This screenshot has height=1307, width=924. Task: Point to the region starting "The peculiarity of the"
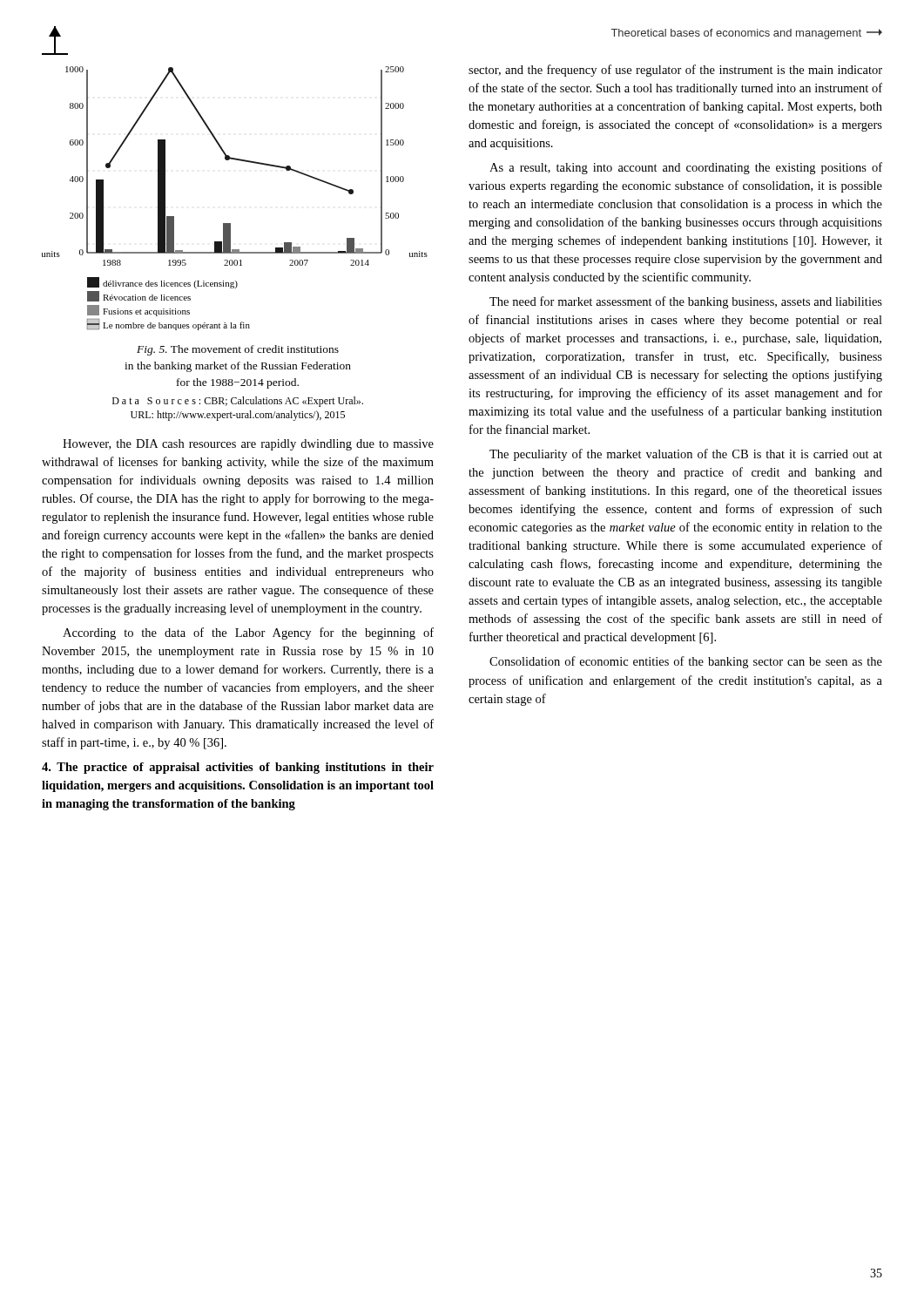tap(675, 546)
